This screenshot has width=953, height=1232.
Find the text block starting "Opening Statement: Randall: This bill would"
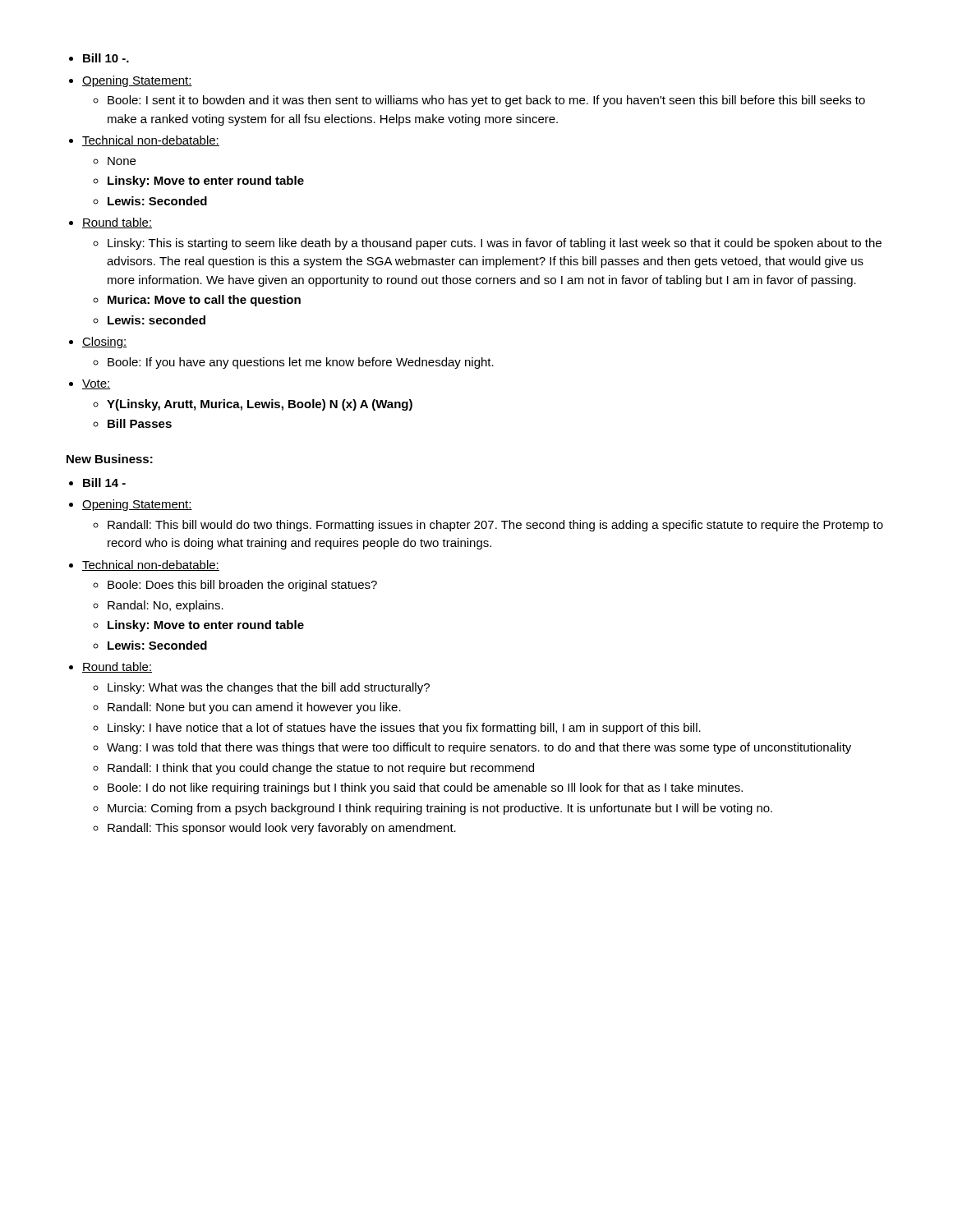[x=485, y=524]
